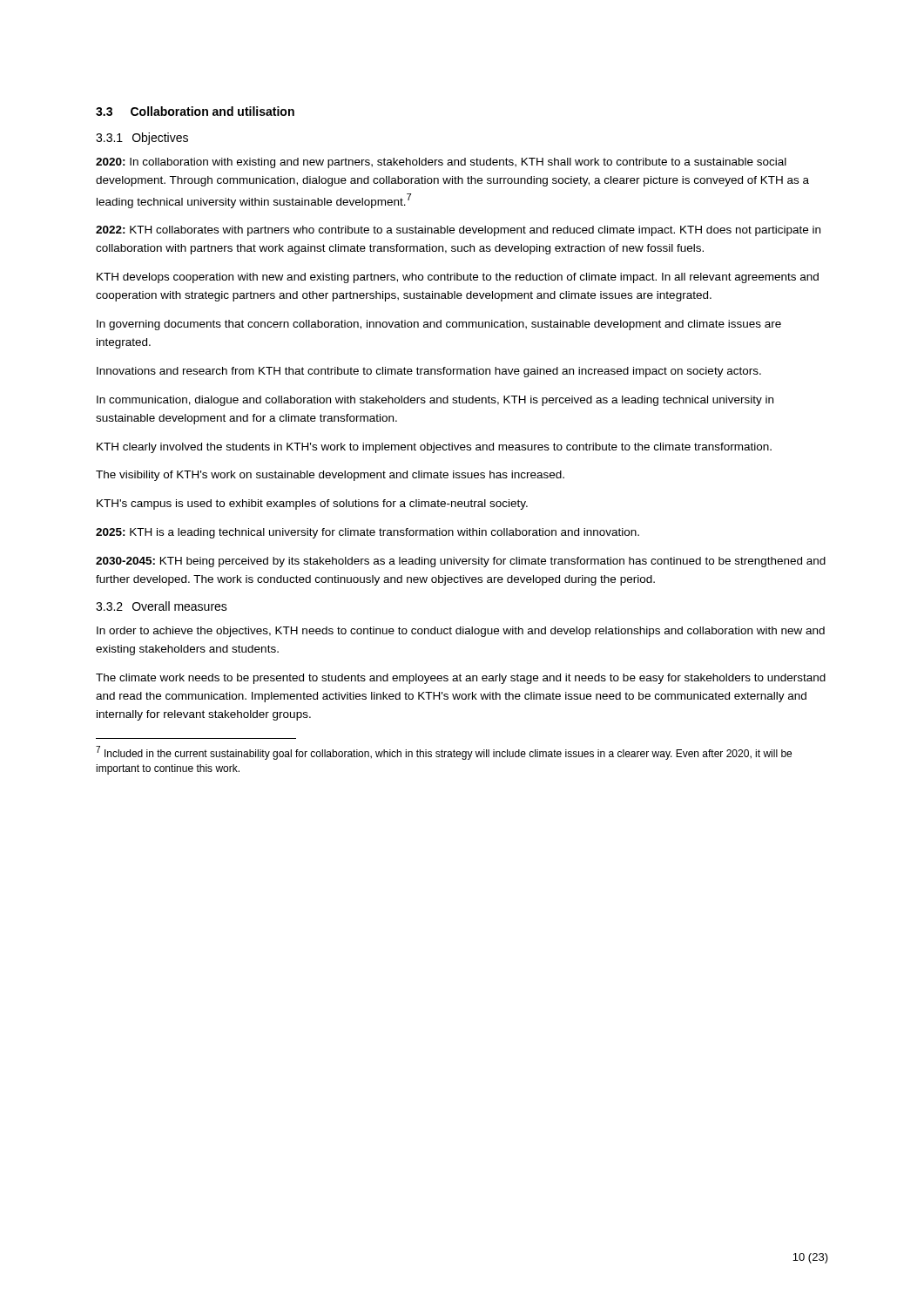Find the passage starting "In communication, dialogue and collaboration with stakeholders"
The width and height of the screenshot is (924, 1307).
pos(435,408)
